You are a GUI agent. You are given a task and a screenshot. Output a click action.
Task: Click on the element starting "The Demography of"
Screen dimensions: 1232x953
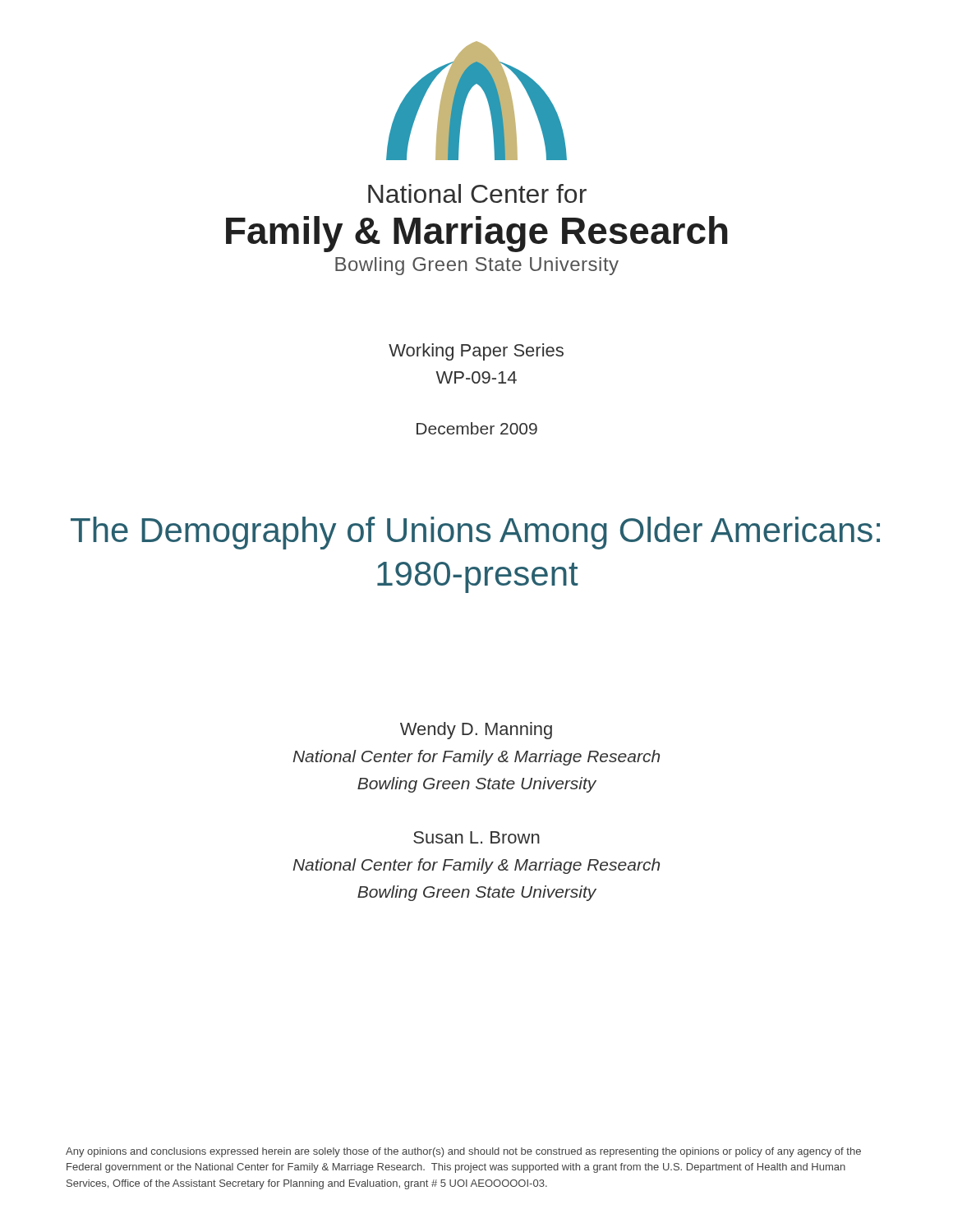pos(476,552)
